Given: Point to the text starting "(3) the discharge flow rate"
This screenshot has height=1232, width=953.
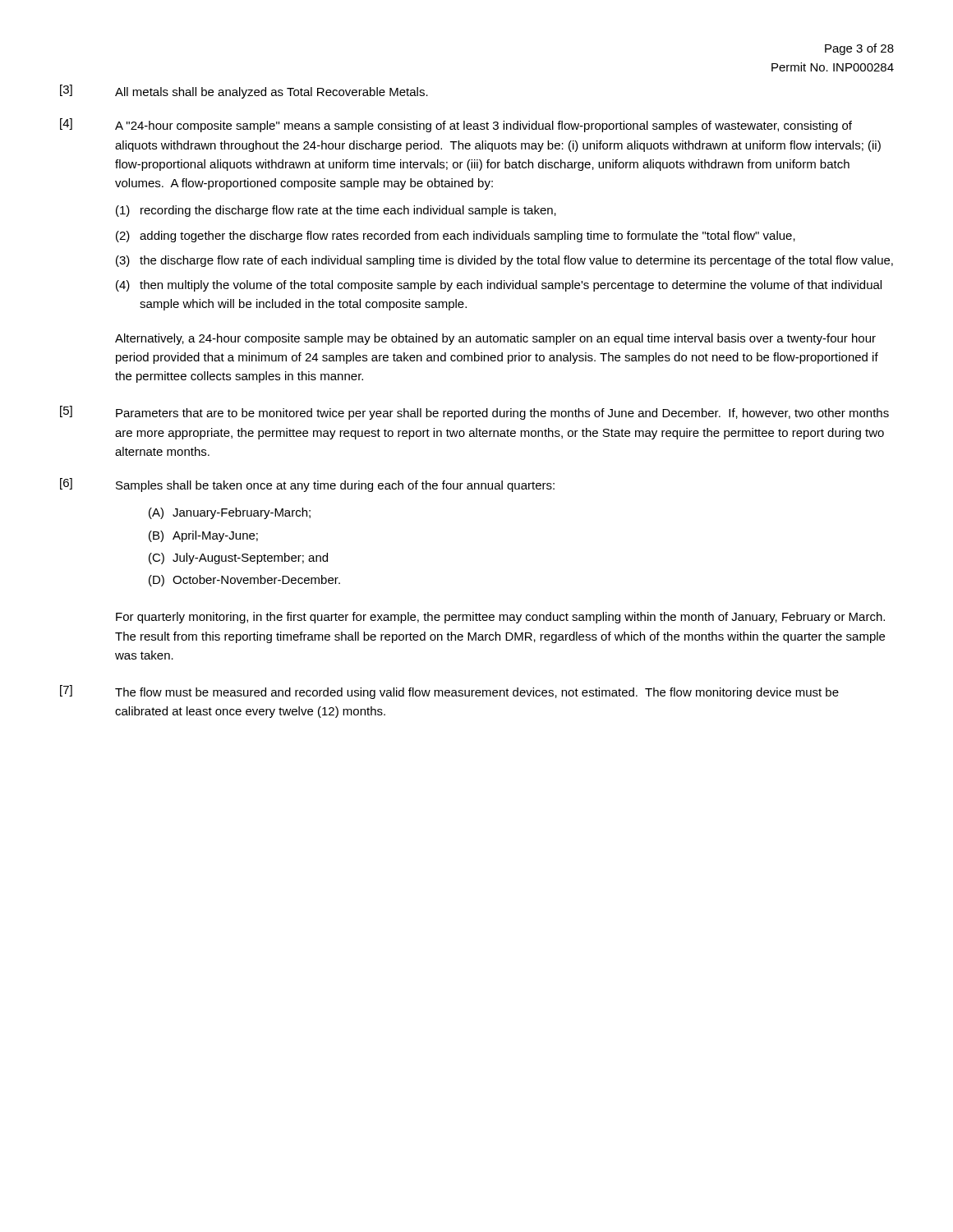Looking at the screenshot, I should click(504, 260).
